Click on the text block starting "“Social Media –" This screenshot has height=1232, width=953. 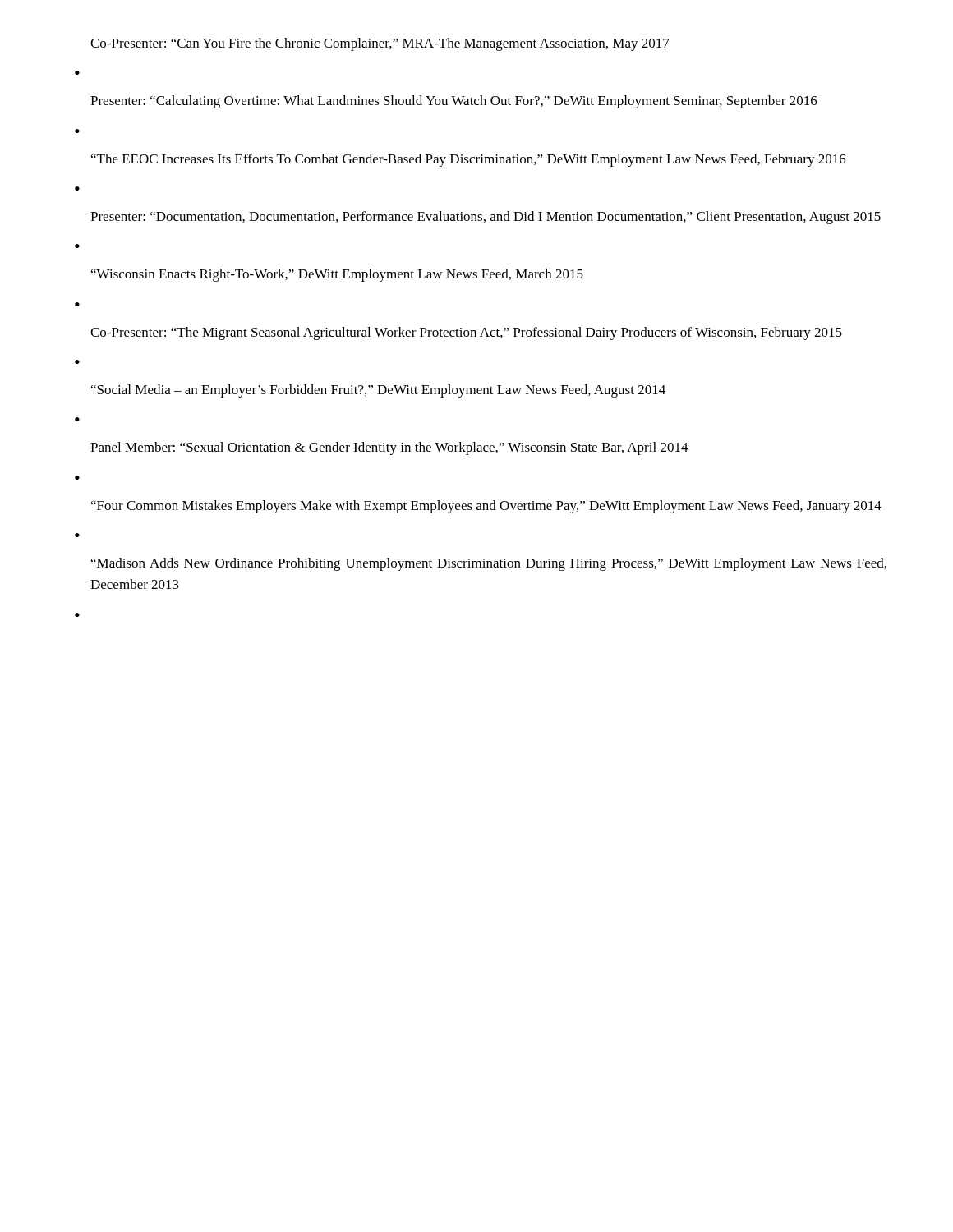pyautogui.click(x=481, y=405)
